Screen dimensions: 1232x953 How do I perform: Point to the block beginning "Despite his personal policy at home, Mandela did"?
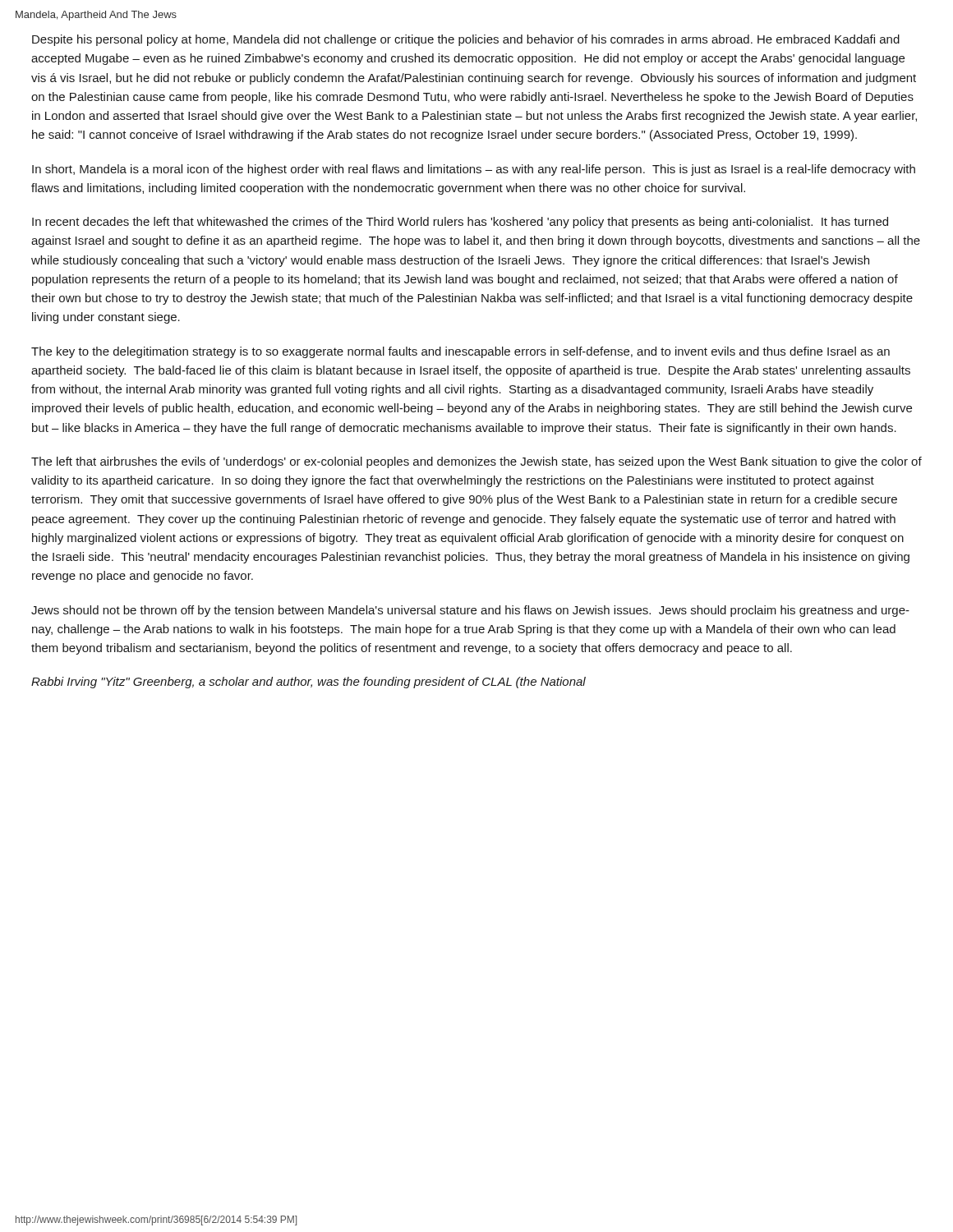475,87
